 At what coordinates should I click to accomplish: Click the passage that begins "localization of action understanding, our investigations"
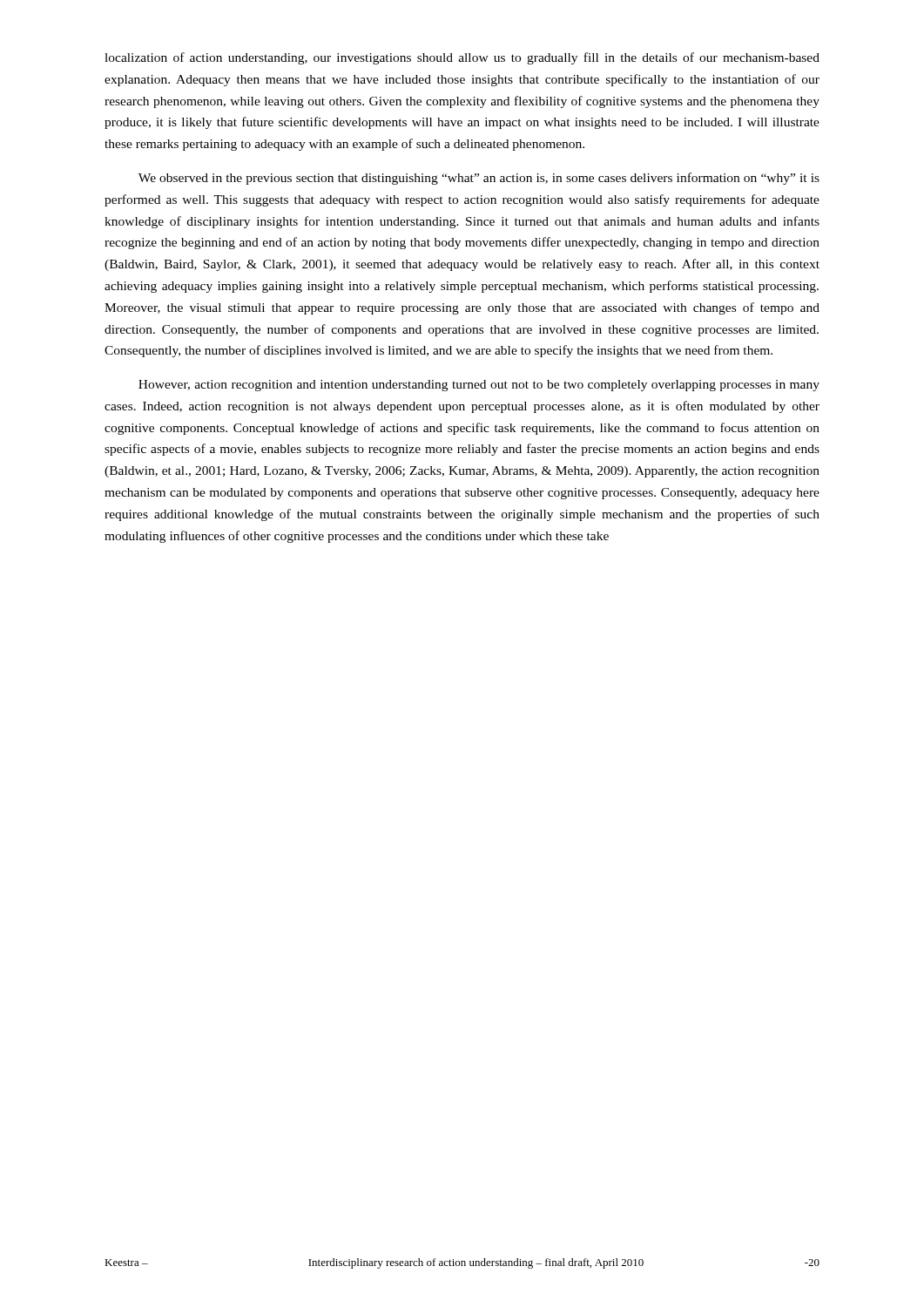click(462, 297)
